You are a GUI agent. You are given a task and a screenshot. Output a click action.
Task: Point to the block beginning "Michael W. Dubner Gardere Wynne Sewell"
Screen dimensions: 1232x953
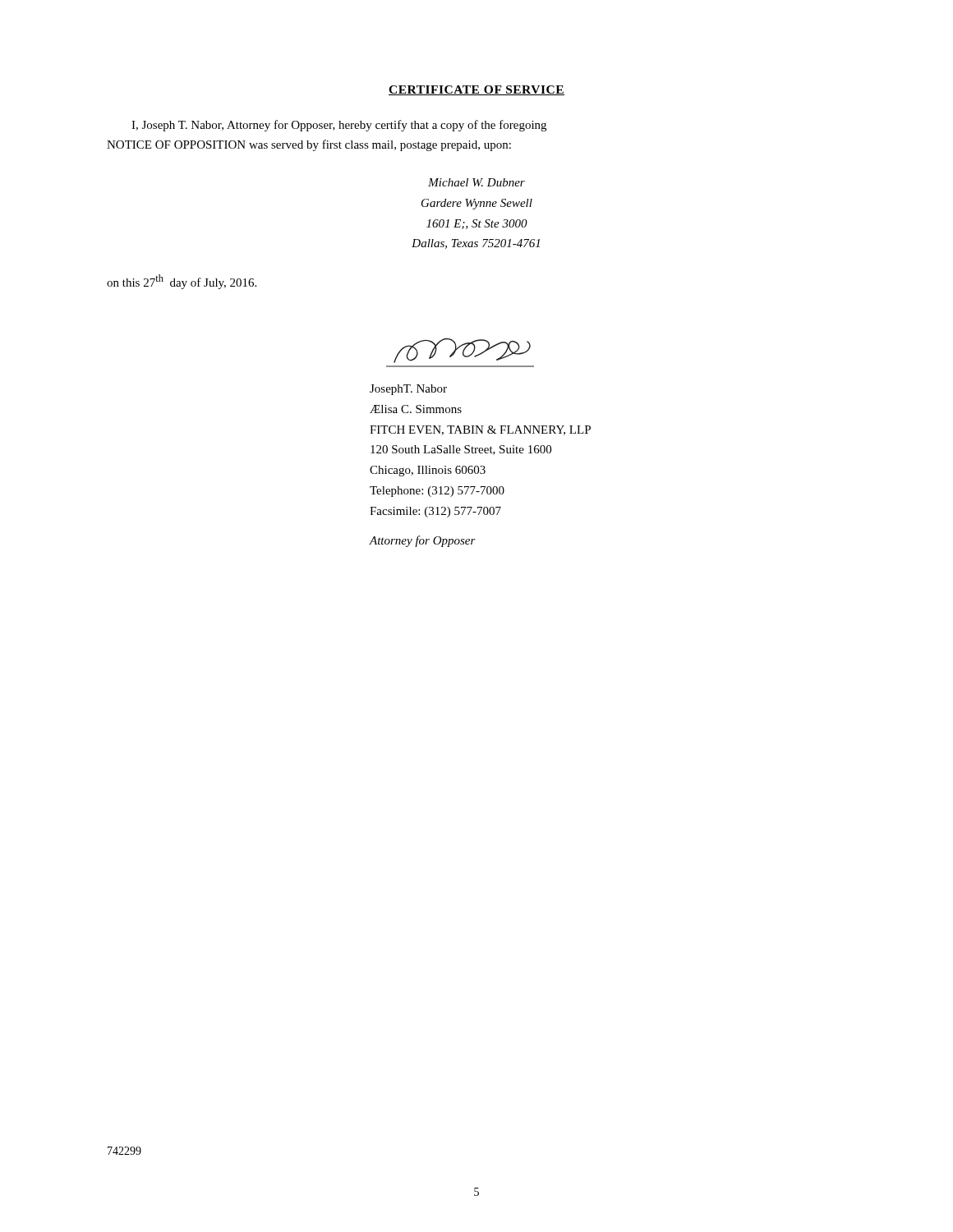coord(476,213)
